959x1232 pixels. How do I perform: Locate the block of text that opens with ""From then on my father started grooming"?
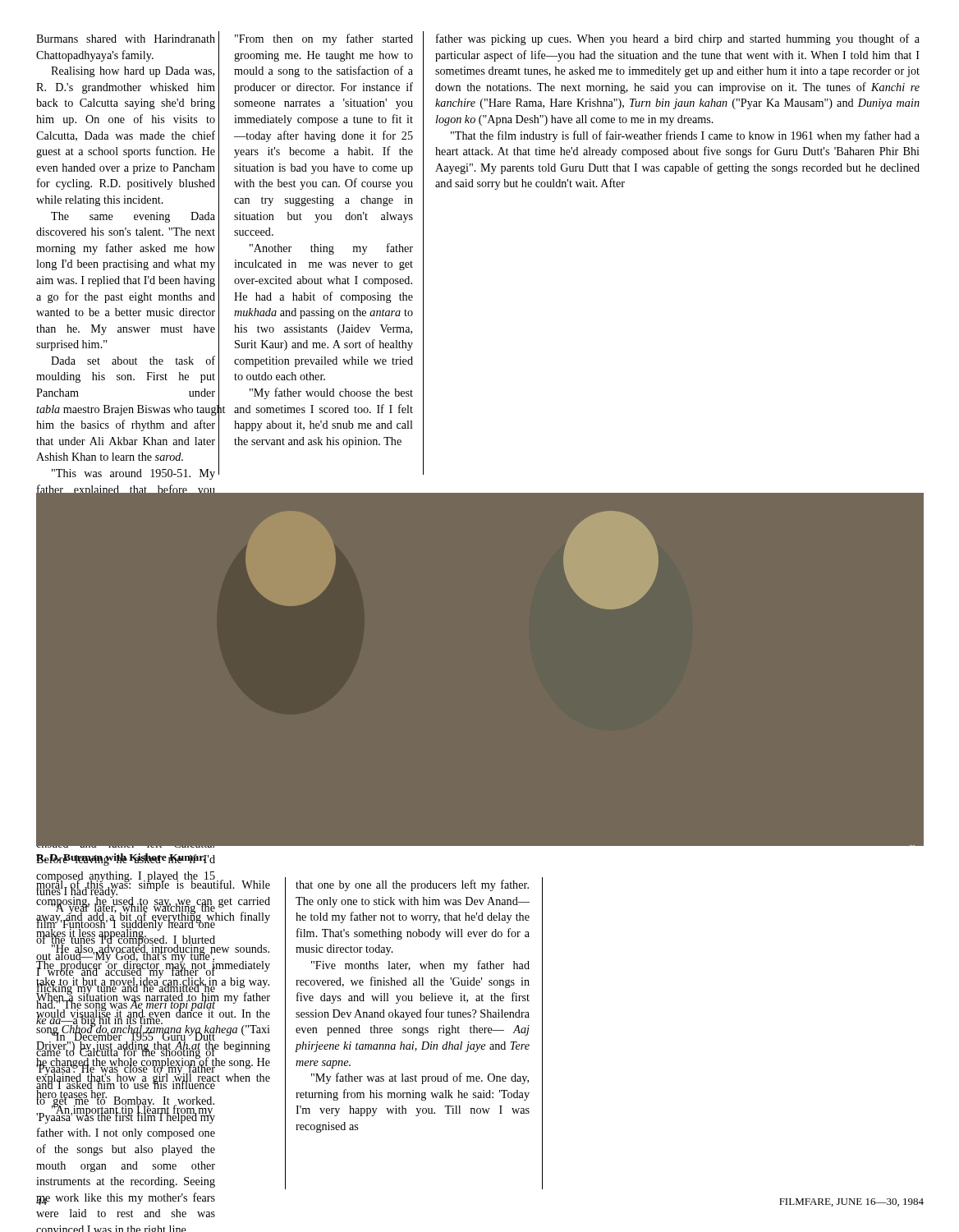tap(324, 240)
